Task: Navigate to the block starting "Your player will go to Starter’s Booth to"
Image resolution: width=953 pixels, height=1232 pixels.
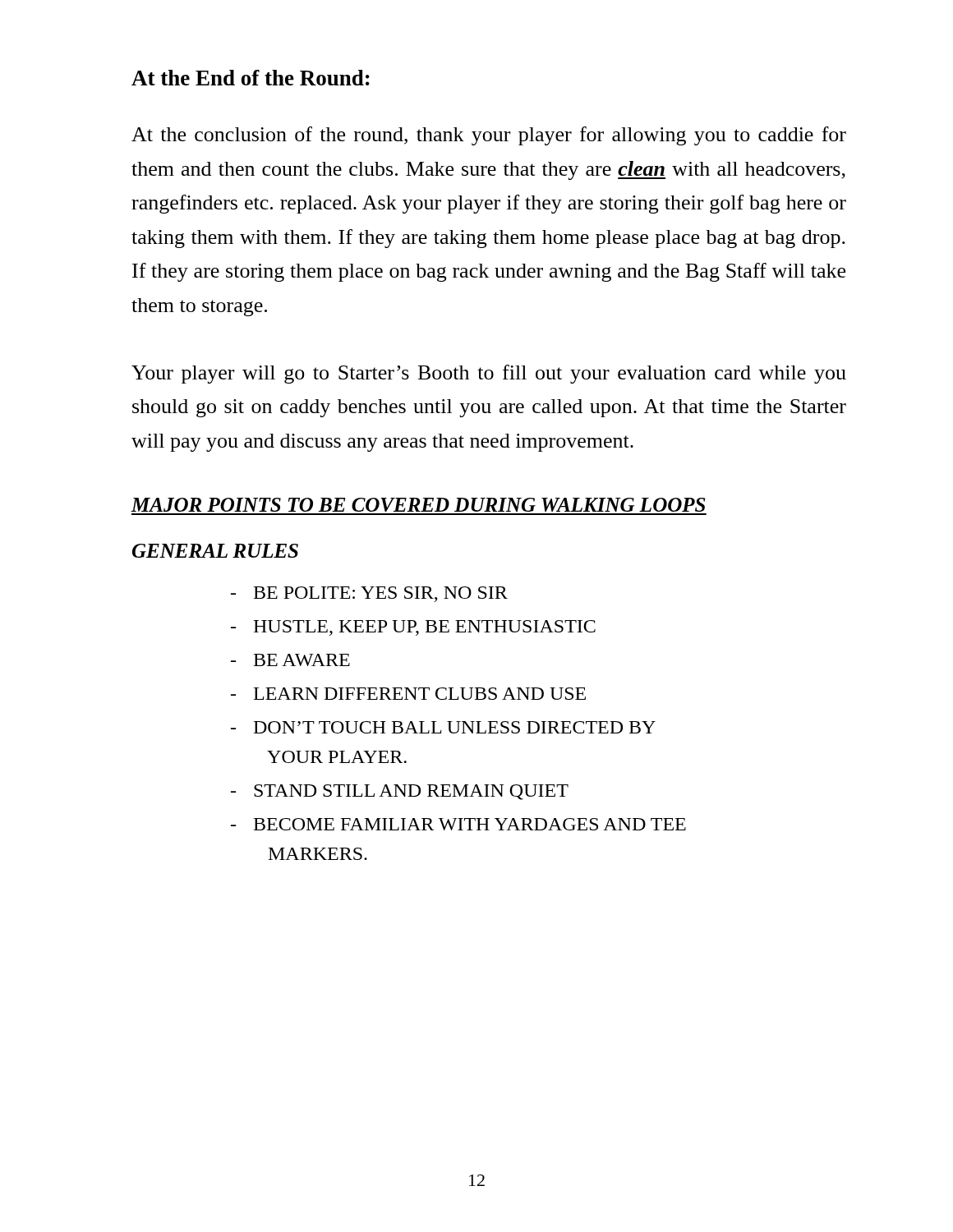Action: coord(489,406)
